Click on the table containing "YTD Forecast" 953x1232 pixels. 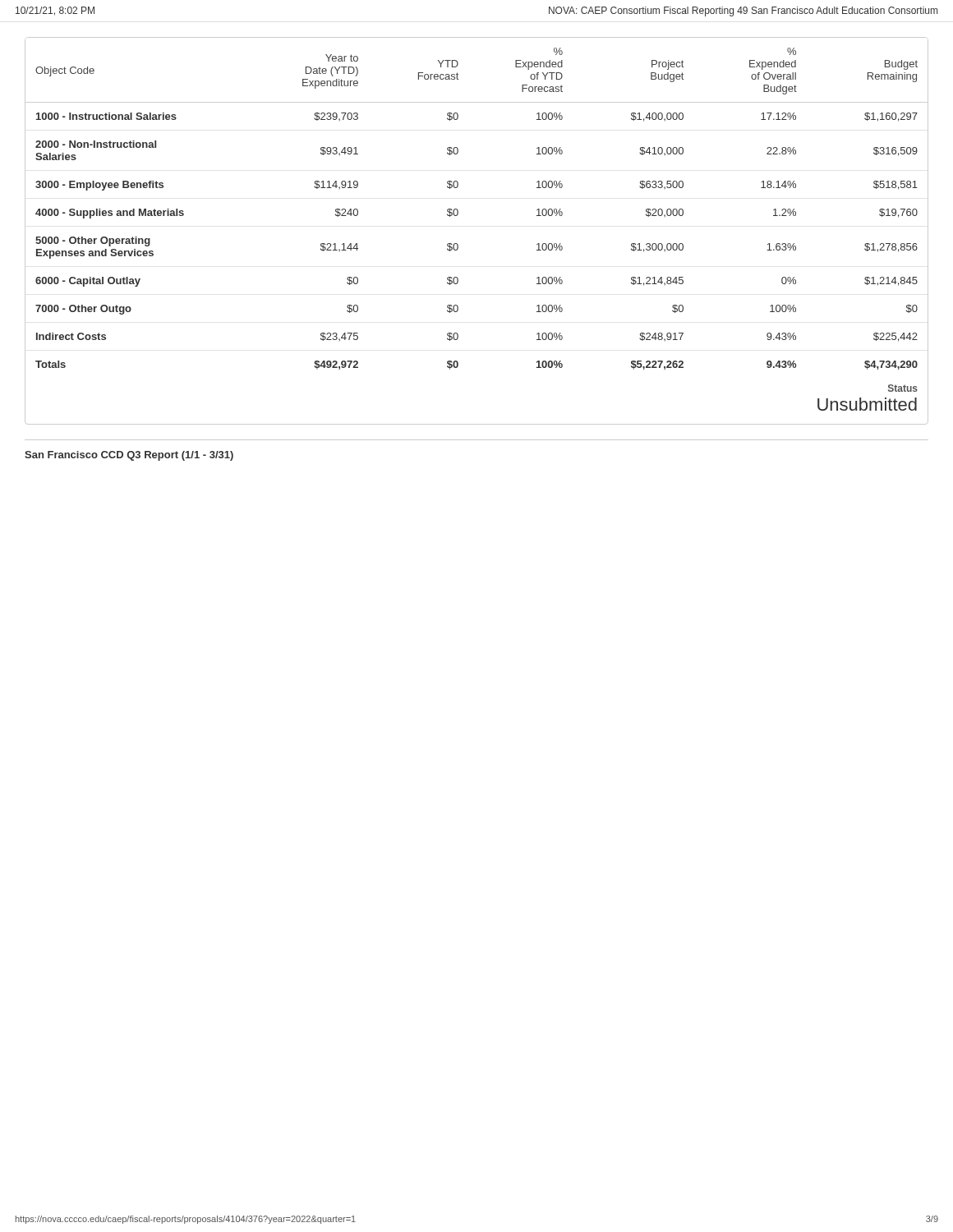476,231
